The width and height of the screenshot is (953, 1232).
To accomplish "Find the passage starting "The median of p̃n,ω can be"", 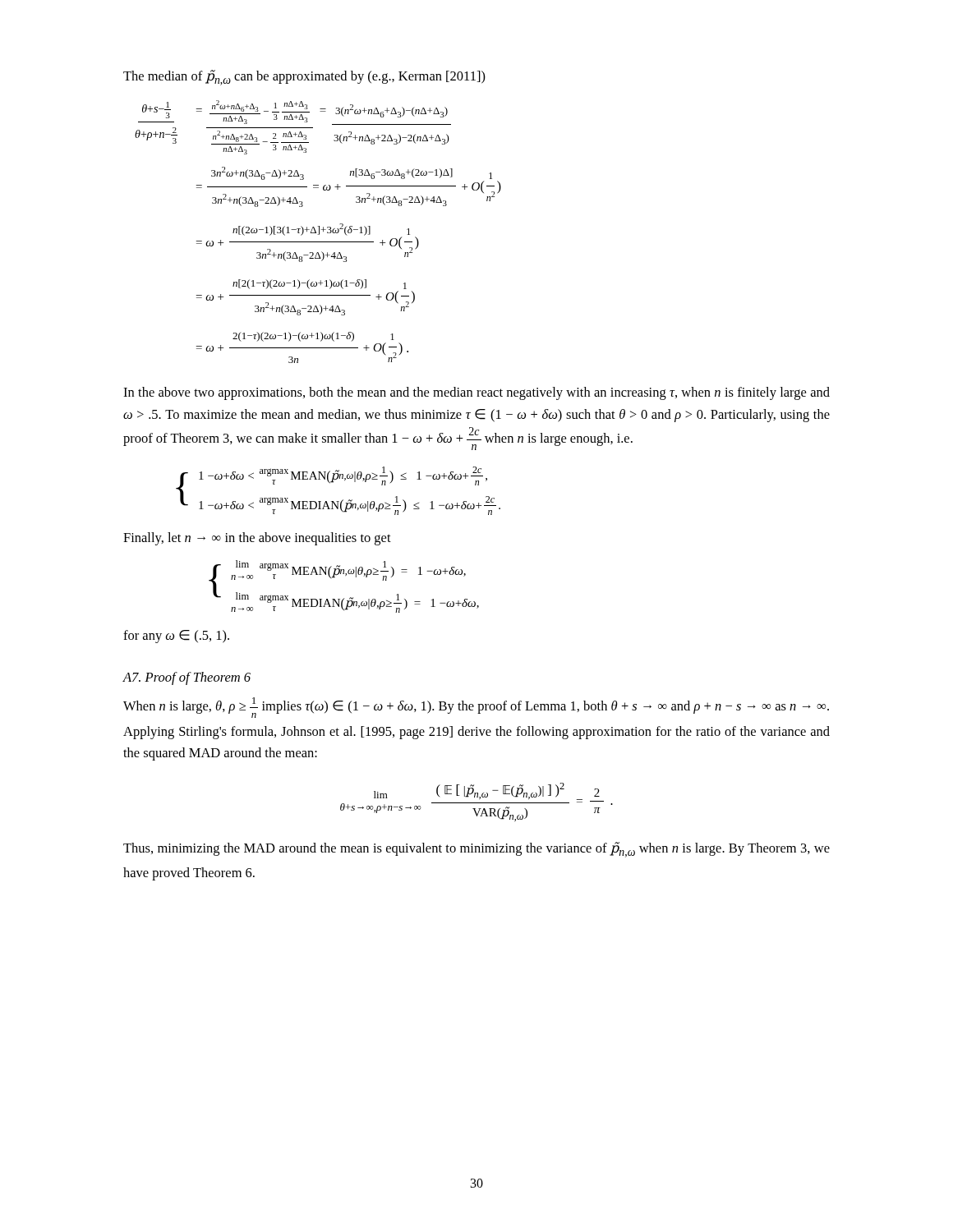I will 304,77.
